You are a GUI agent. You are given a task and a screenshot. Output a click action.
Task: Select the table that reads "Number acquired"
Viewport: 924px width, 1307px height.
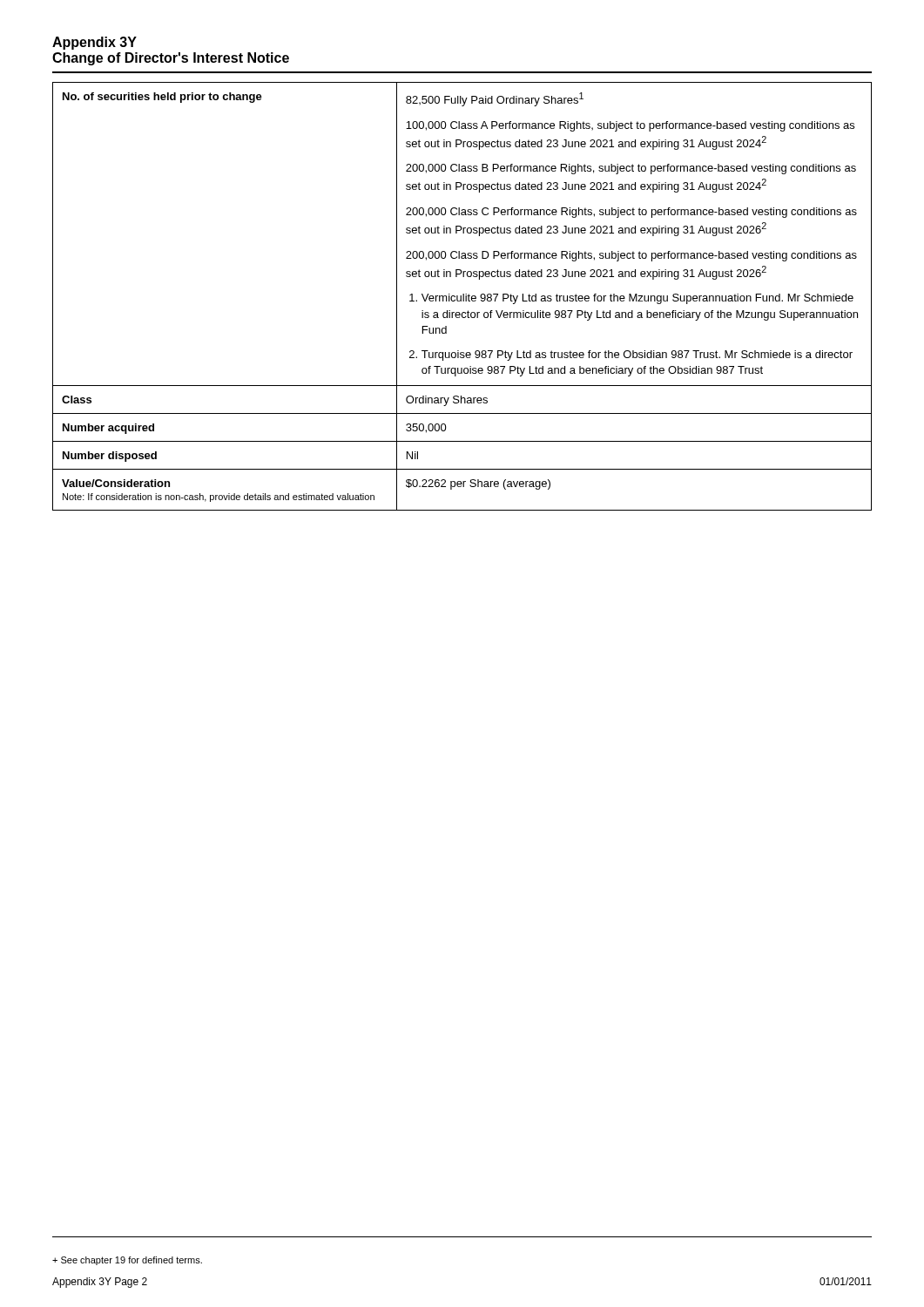coord(462,296)
